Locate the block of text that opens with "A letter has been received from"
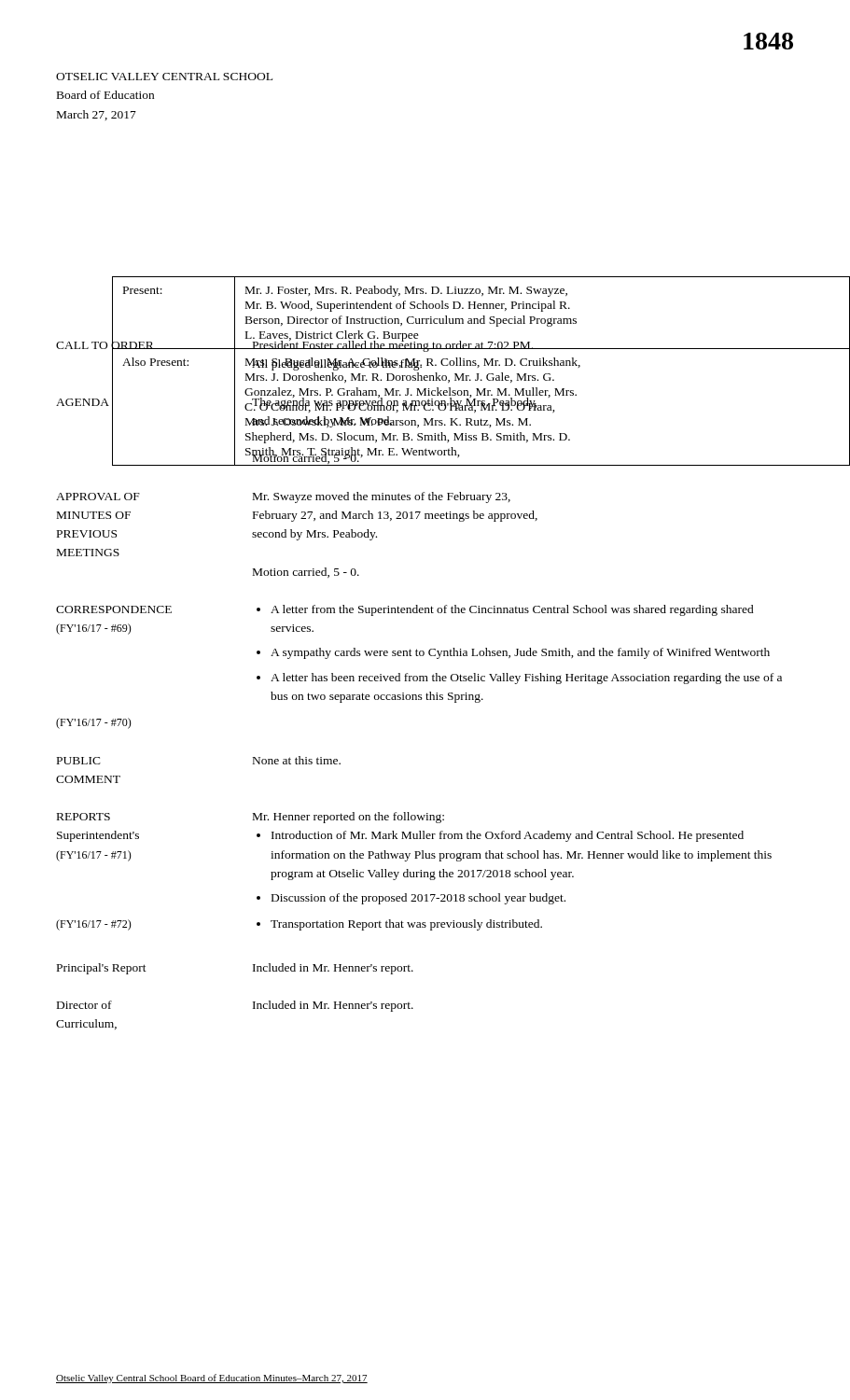850x1400 pixels. (x=526, y=686)
